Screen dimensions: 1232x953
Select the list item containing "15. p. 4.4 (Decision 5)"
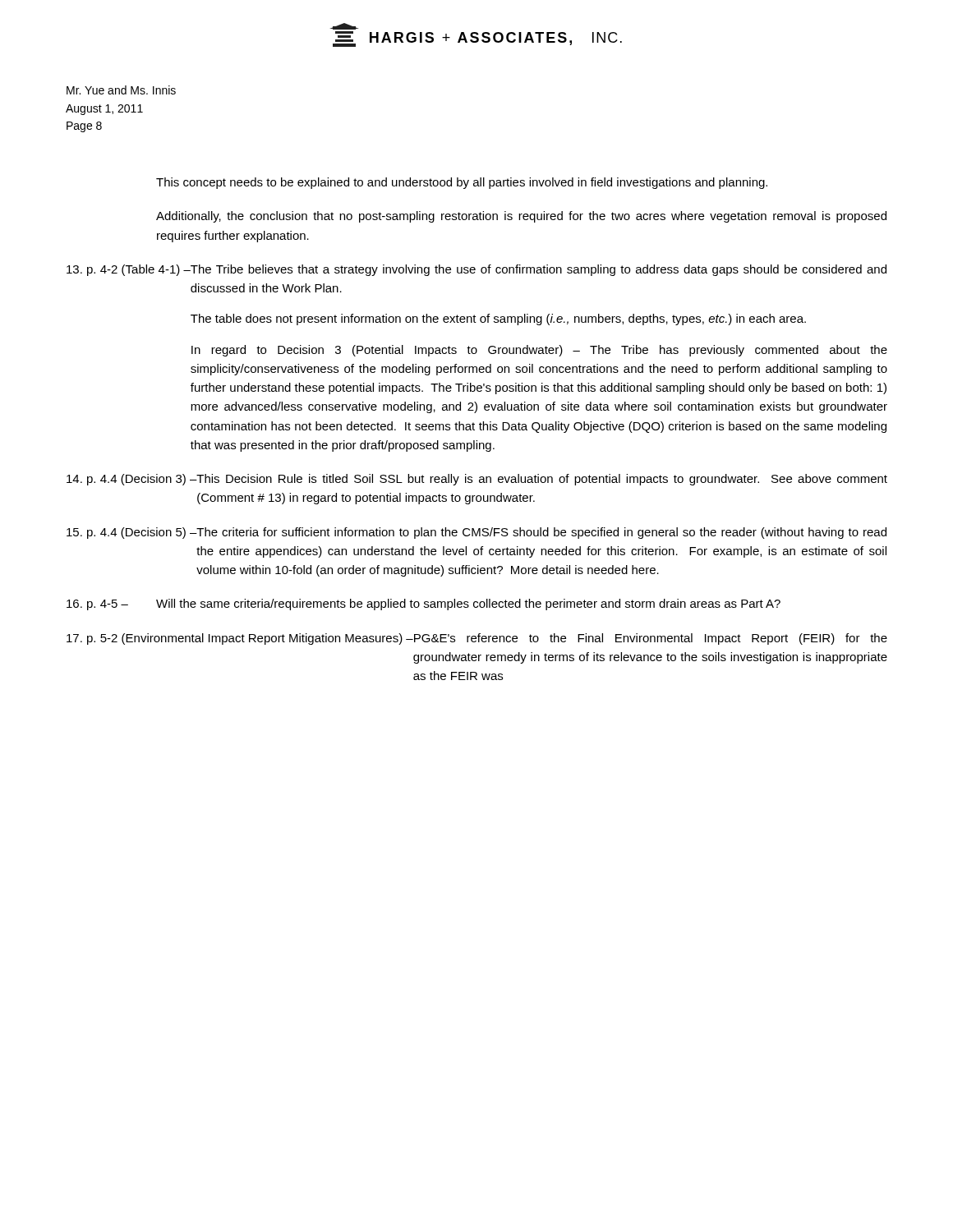(x=476, y=551)
